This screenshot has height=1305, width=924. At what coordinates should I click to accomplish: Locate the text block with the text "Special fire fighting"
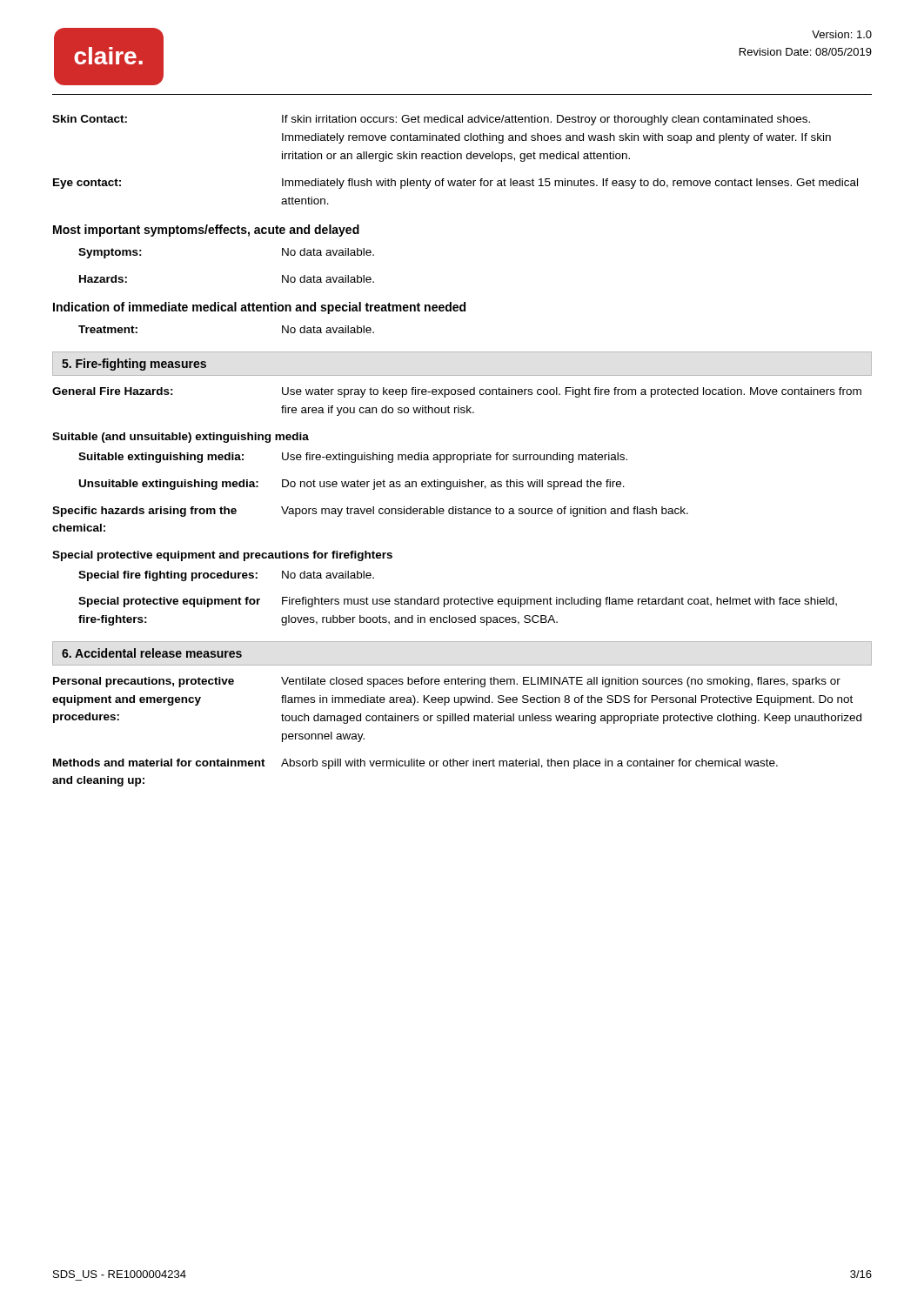tap(226, 576)
